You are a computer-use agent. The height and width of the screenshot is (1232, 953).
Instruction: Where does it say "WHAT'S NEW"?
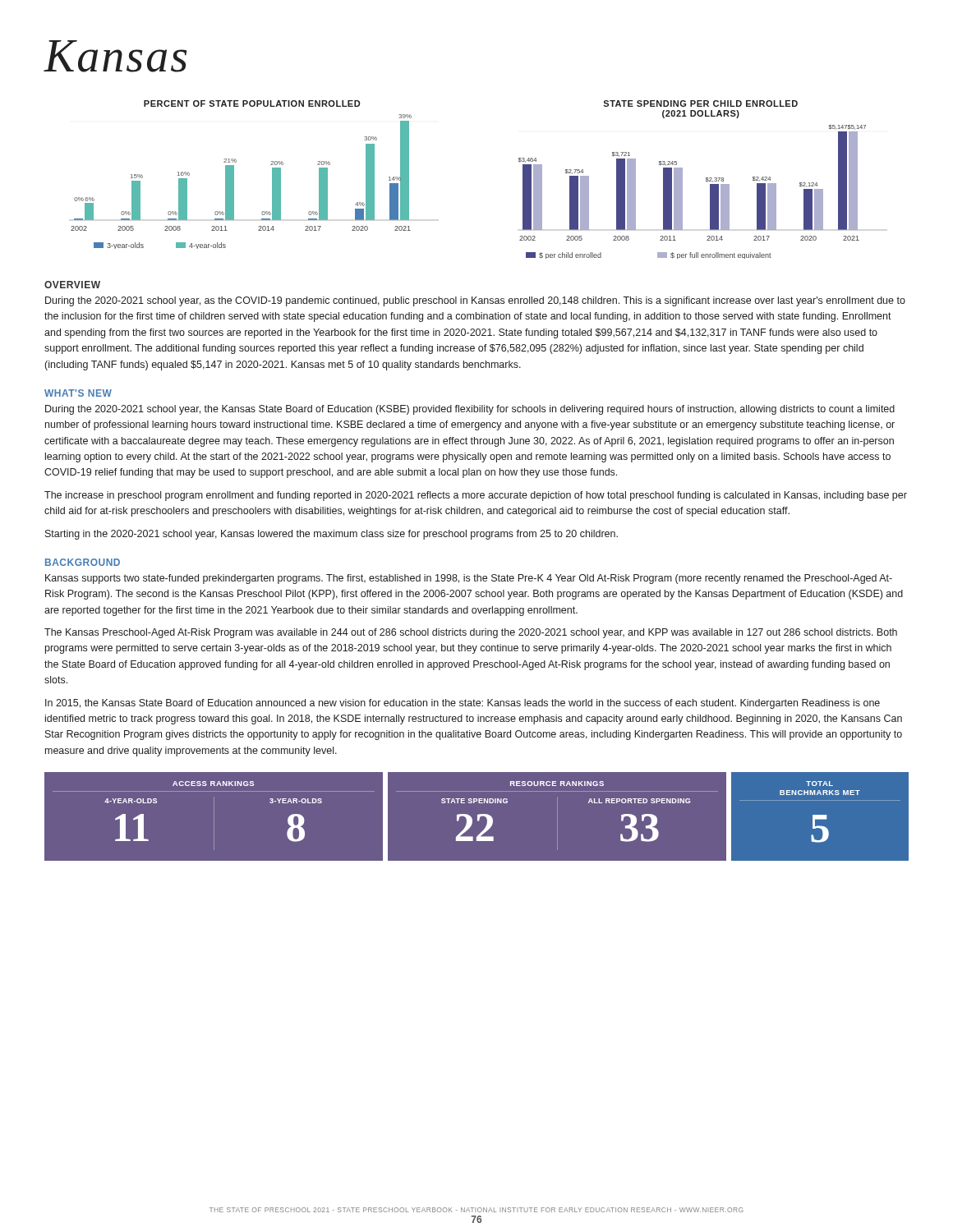[78, 393]
